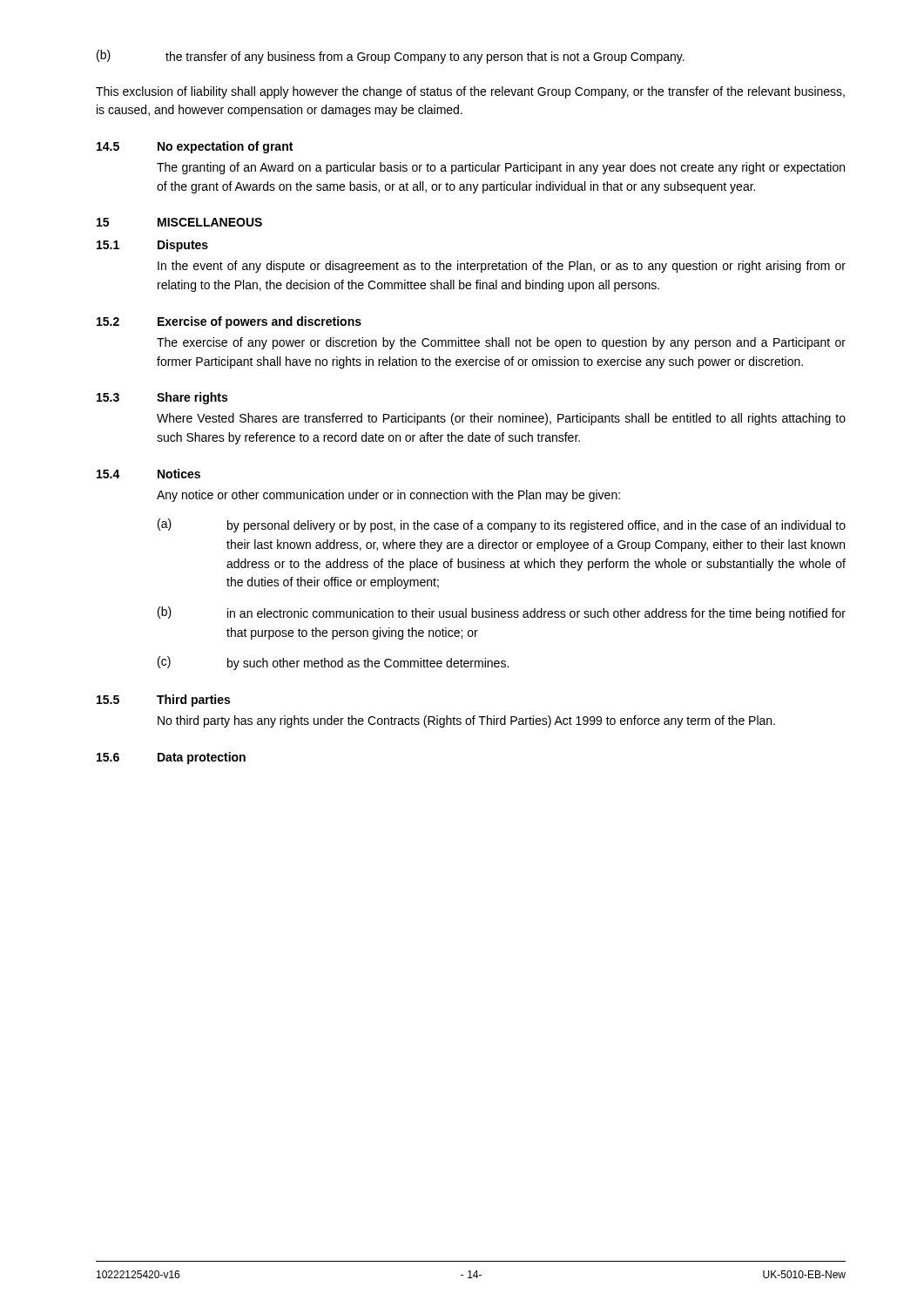Image resolution: width=924 pixels, height=1307 pixels.
Task: Navigate to the region starting "This exclusion of liability shall apply however"
Action: [x=471, y=101]
